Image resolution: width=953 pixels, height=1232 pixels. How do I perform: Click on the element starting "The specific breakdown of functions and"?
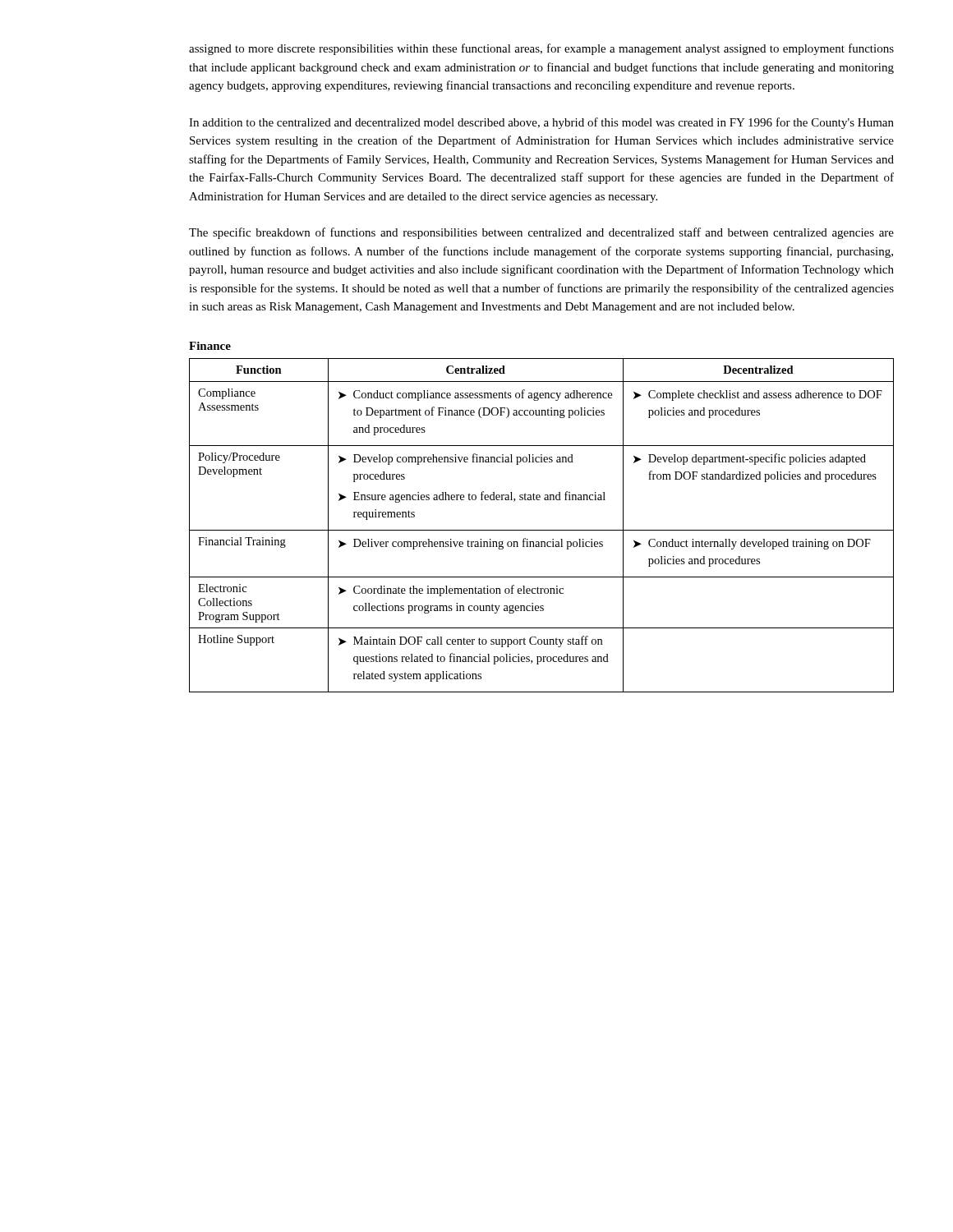[541, 269]
